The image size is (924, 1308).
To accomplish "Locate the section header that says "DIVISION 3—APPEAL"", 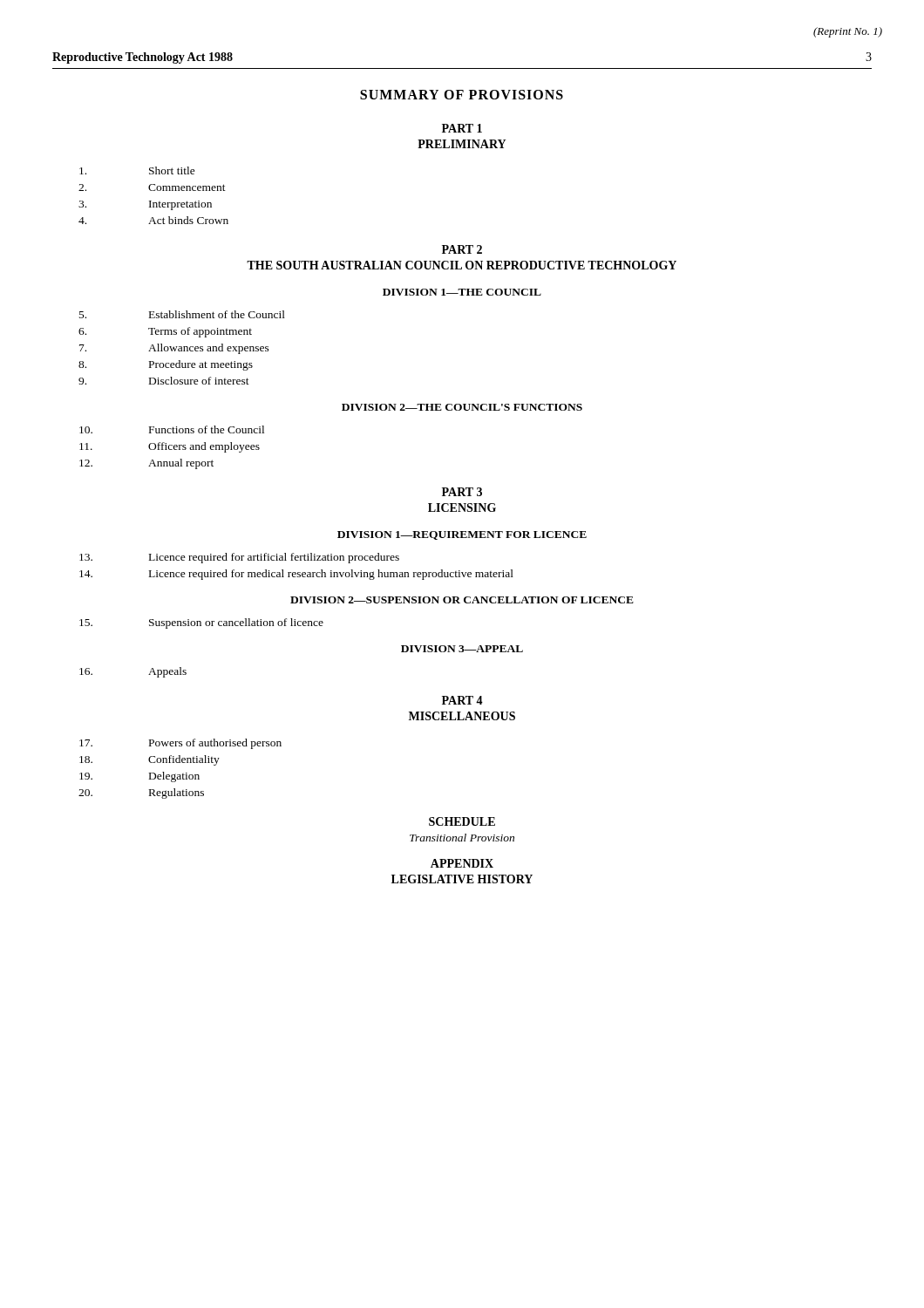I will (462, 649).
